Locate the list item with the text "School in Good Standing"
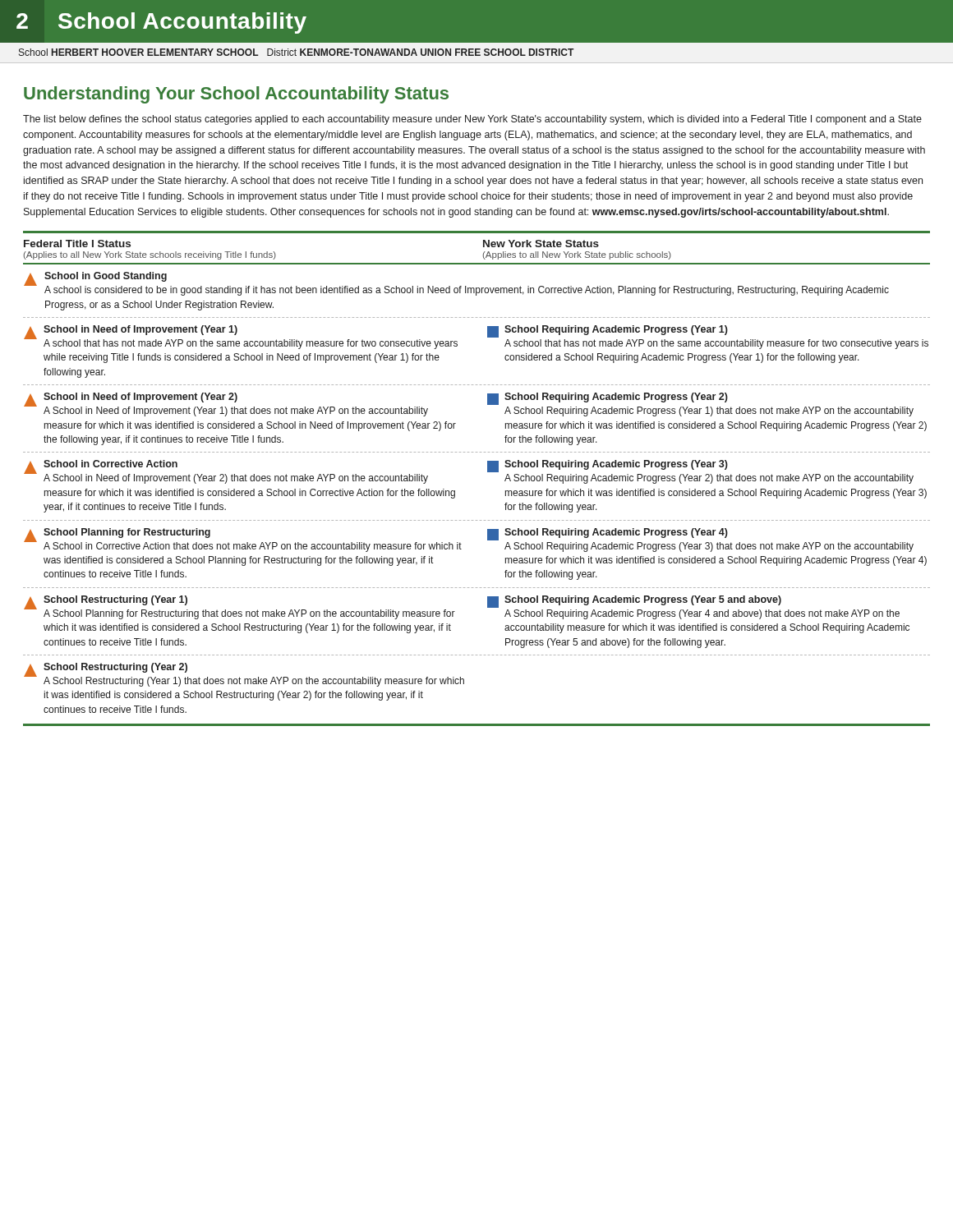Viewport: 953px width, 1232px height. (476, 291)
